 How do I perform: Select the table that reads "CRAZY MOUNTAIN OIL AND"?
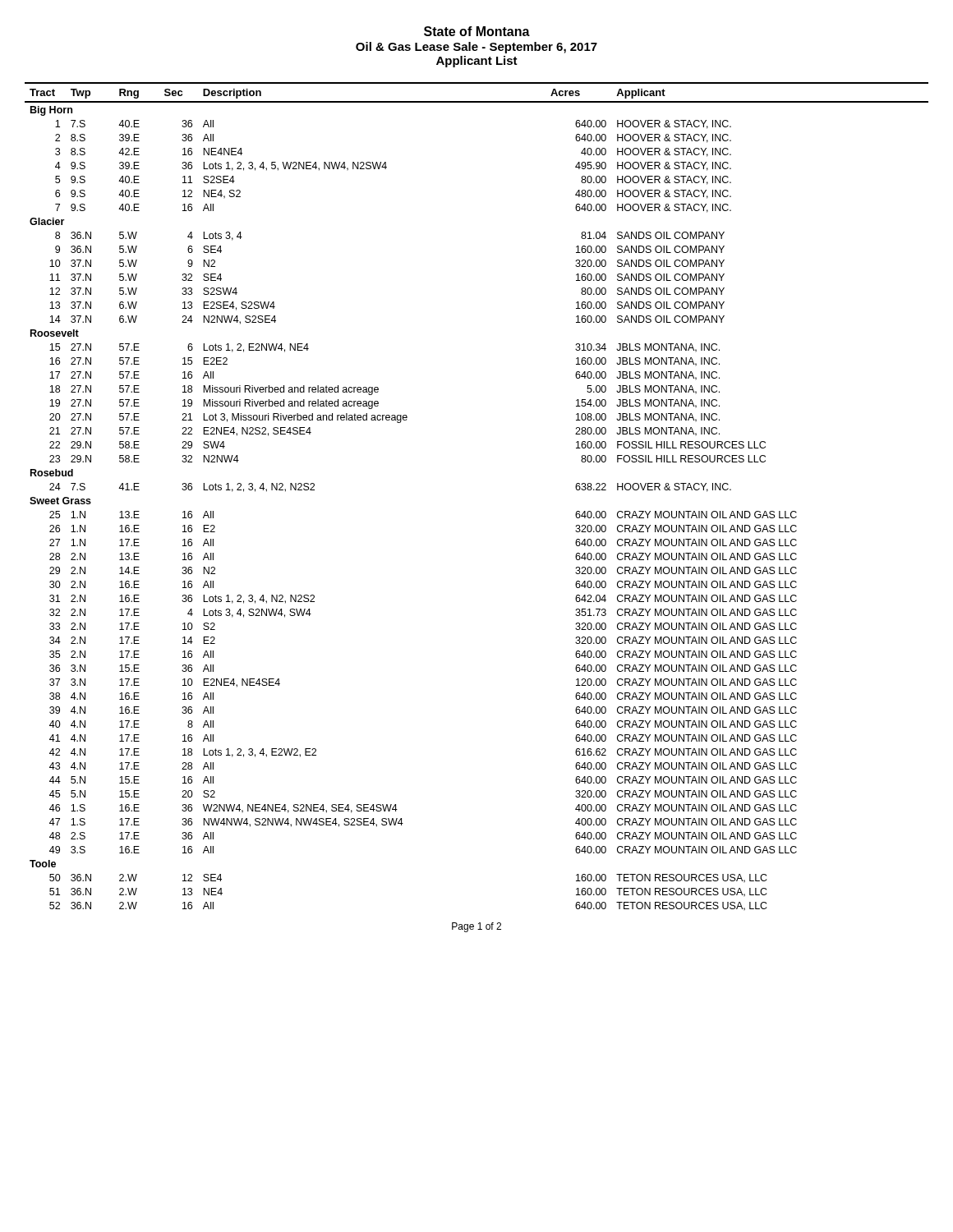476,497
